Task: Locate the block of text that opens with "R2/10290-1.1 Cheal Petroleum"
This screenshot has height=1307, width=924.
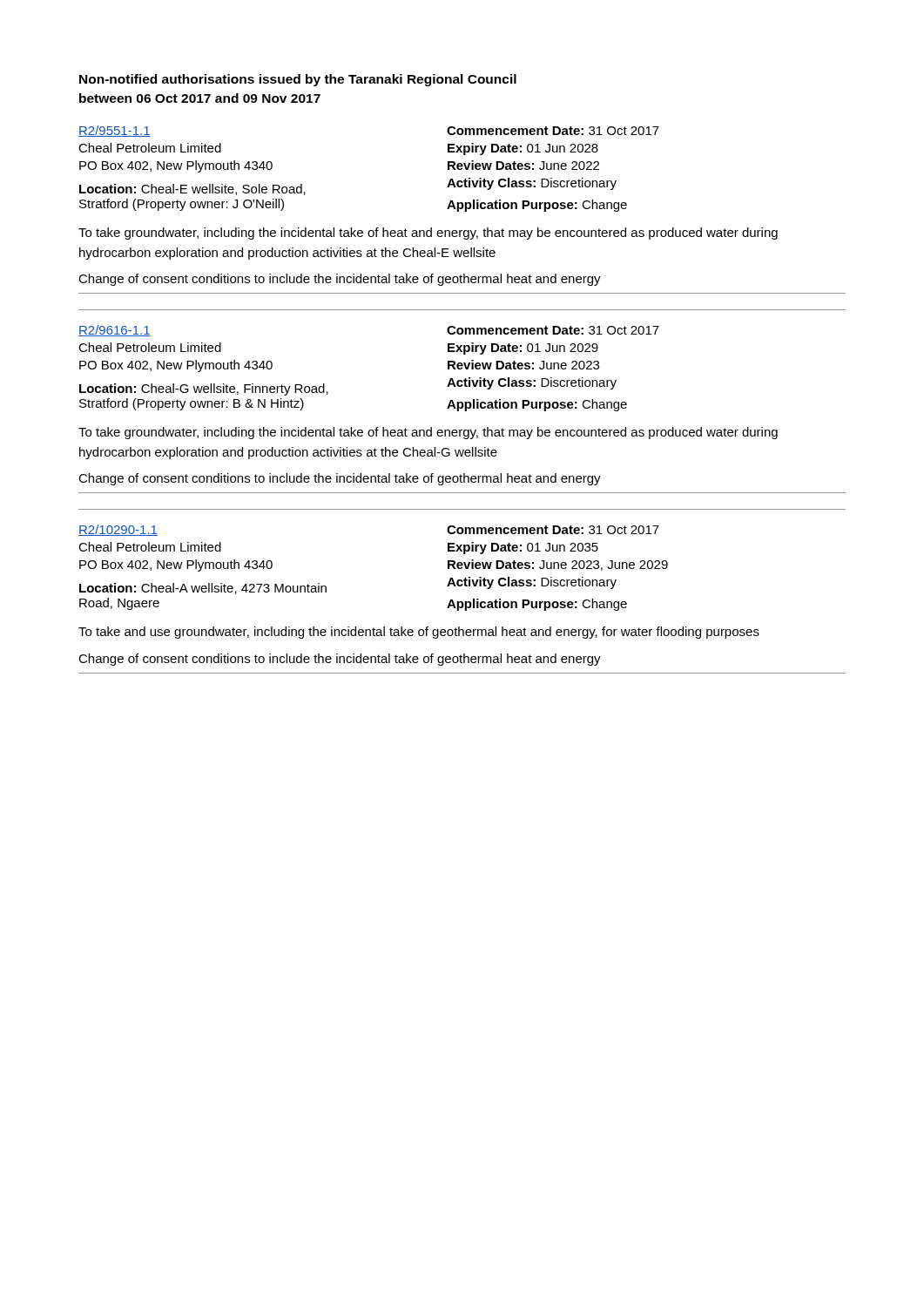Action: point(462,568)
